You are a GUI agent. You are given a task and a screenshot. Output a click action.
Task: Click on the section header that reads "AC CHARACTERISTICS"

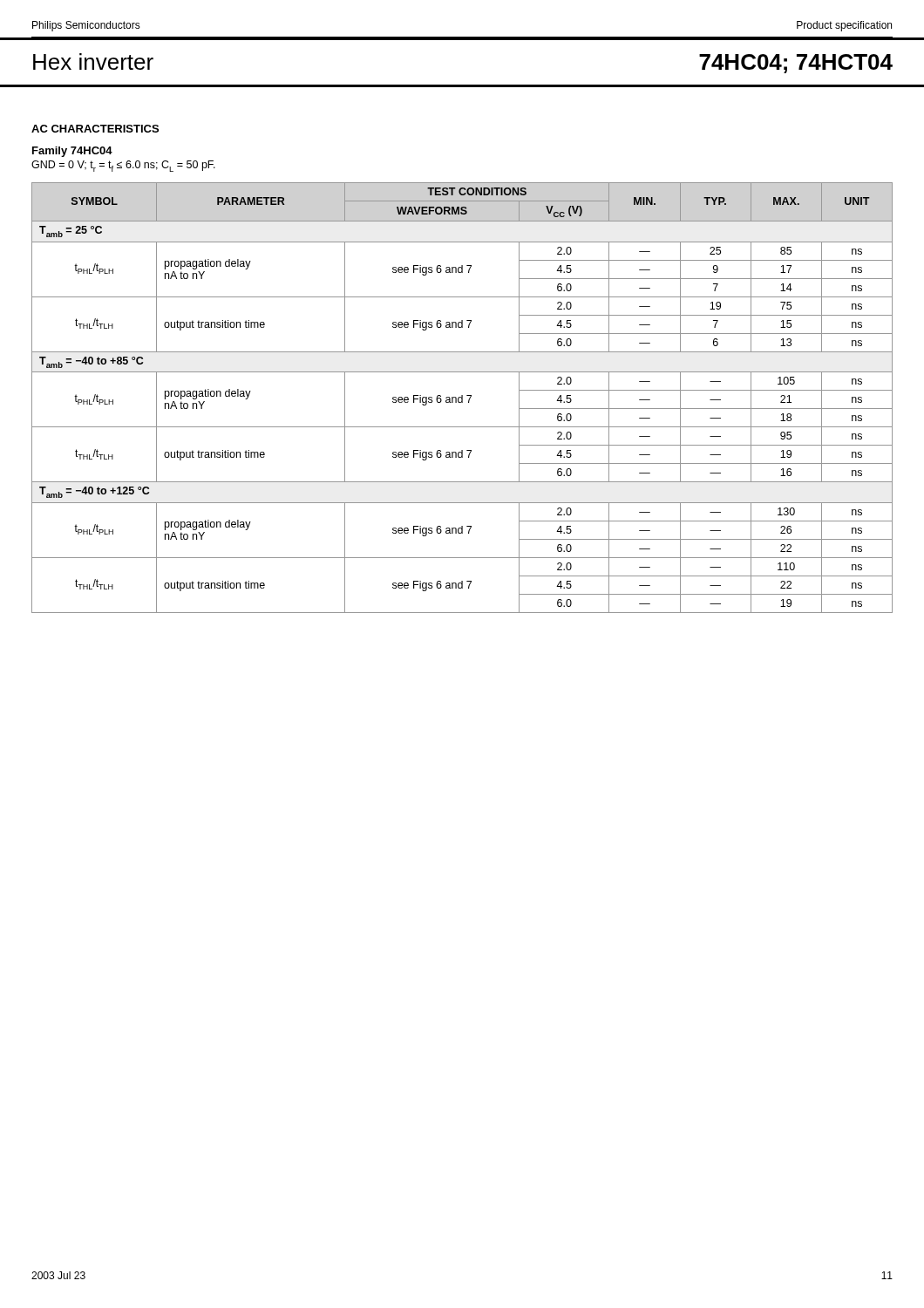tap(95, 129)
